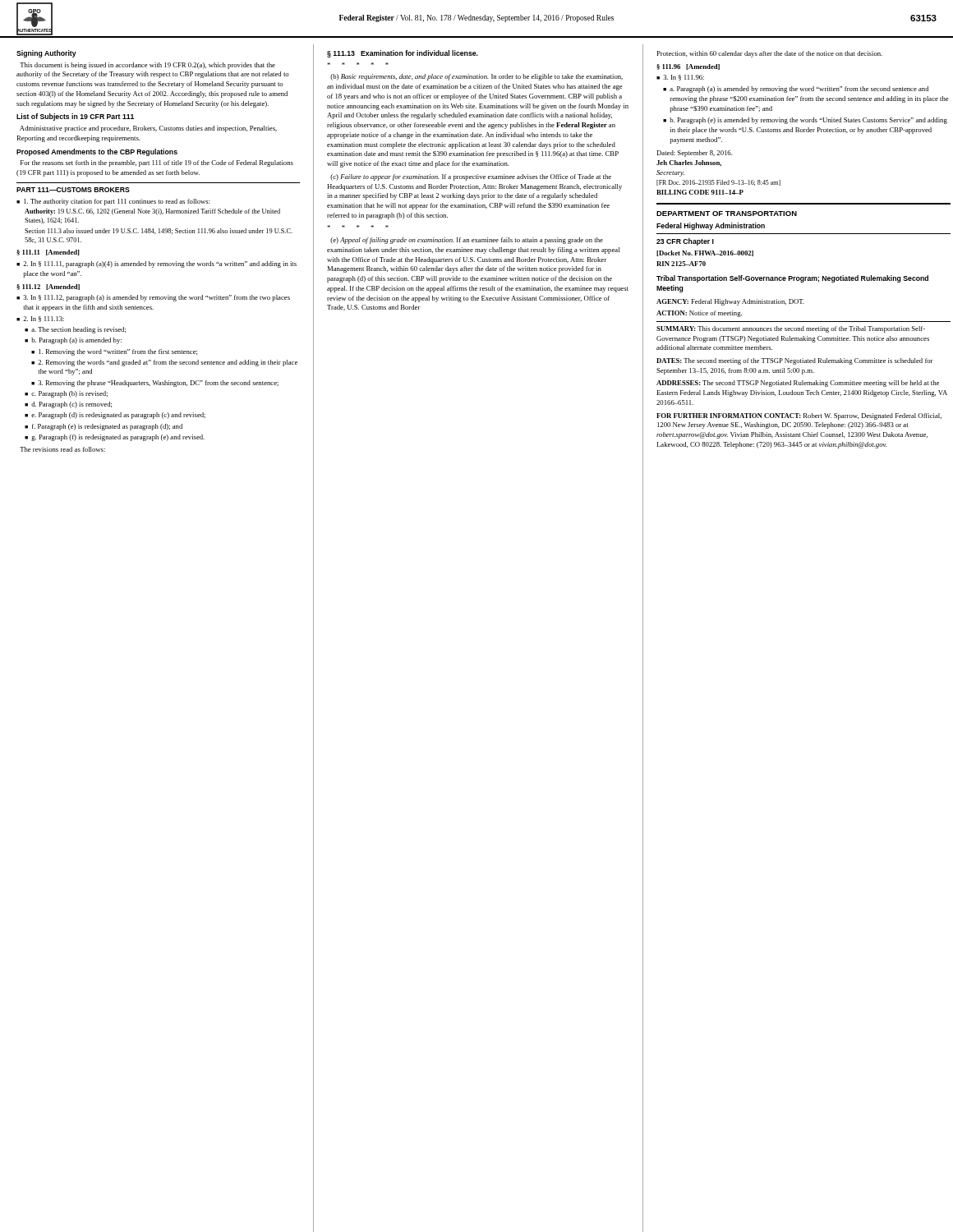Find the text block with the text "SUMMARY: This document announces the"
Screen dimensions: 1232x953
[793, 338]
